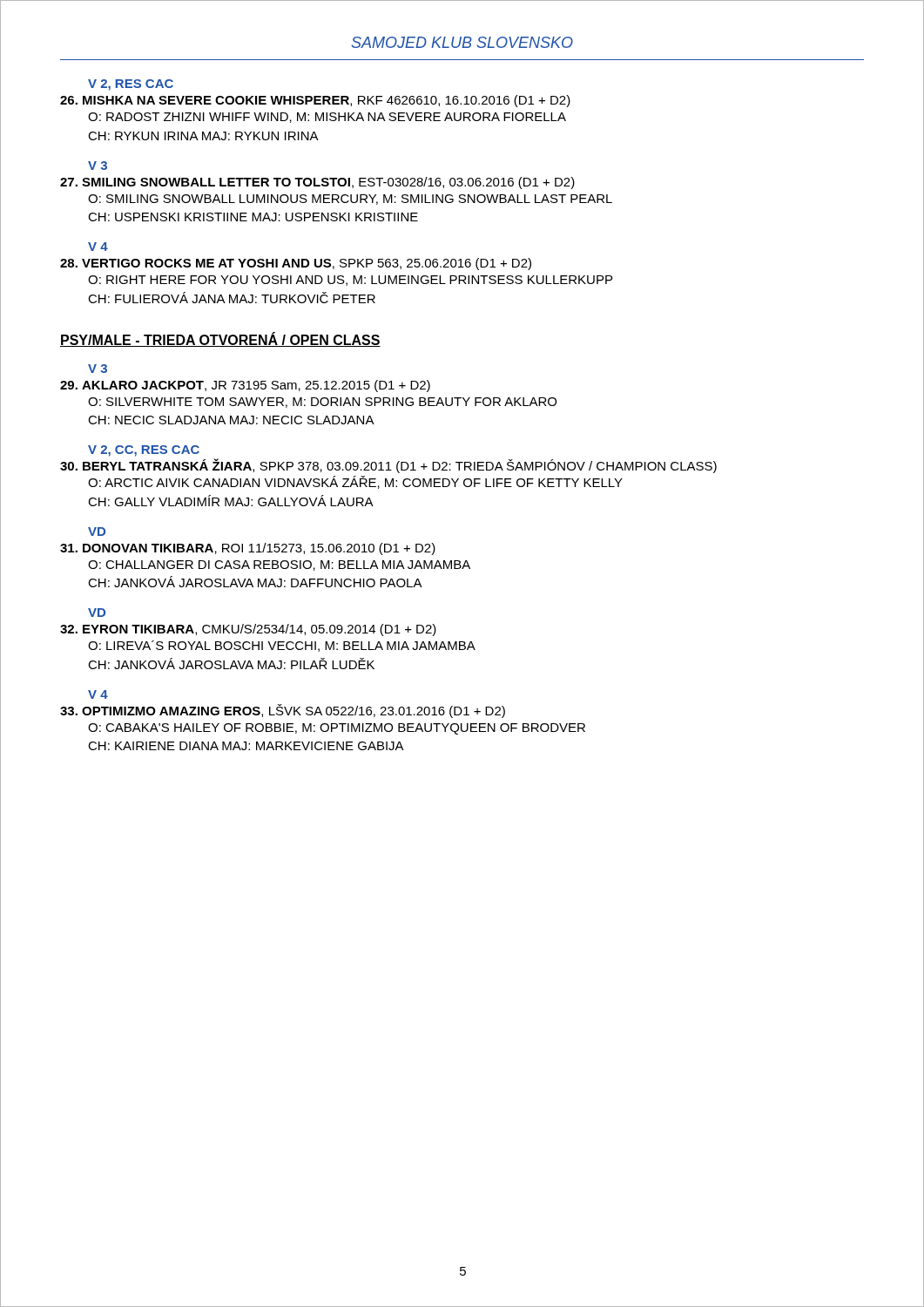Find the list item that says "V 2, RES"
The image size is (924, 1307).
click(x=462, y=110)
